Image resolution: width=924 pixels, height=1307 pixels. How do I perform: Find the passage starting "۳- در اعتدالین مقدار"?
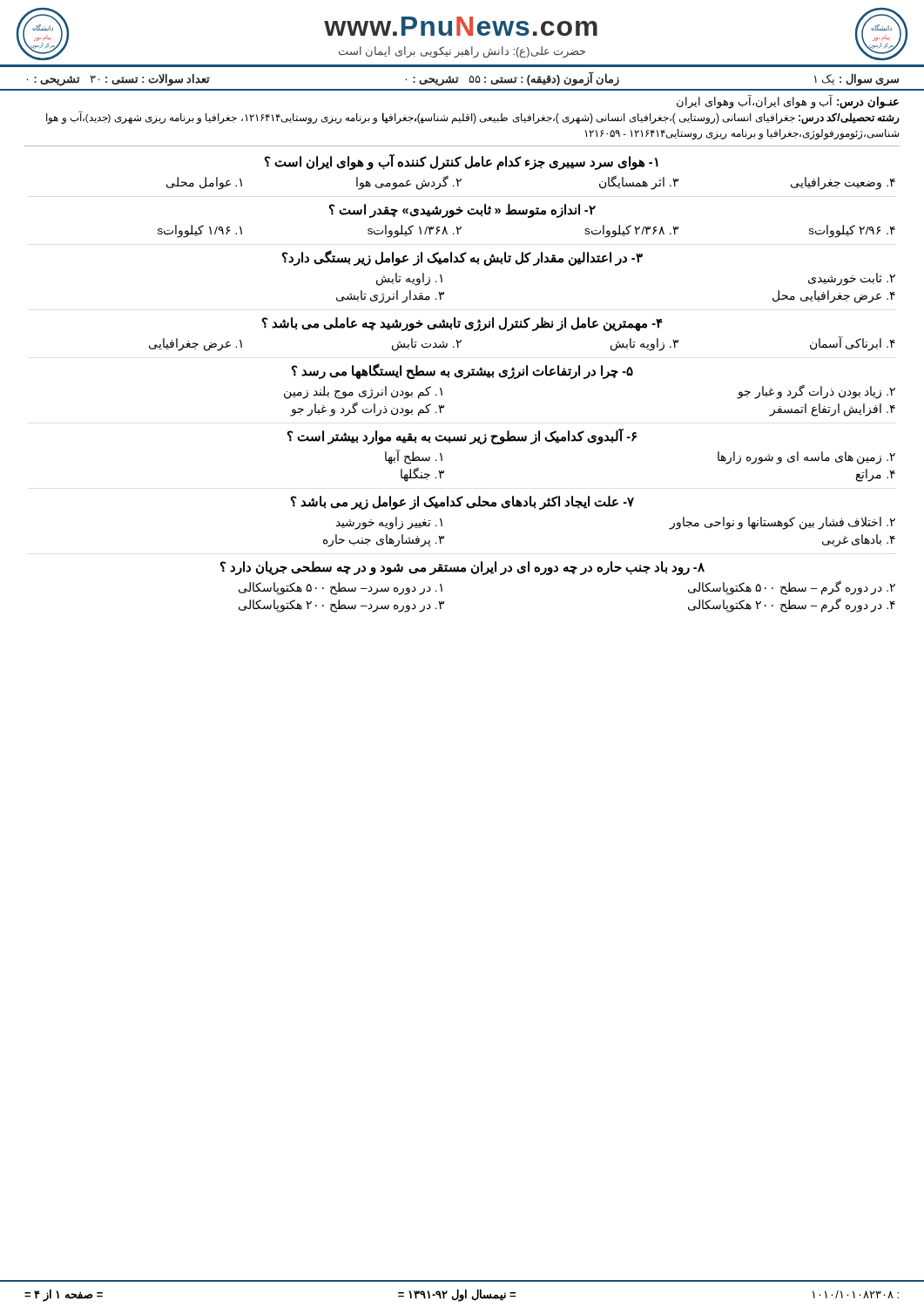(462, 257)
